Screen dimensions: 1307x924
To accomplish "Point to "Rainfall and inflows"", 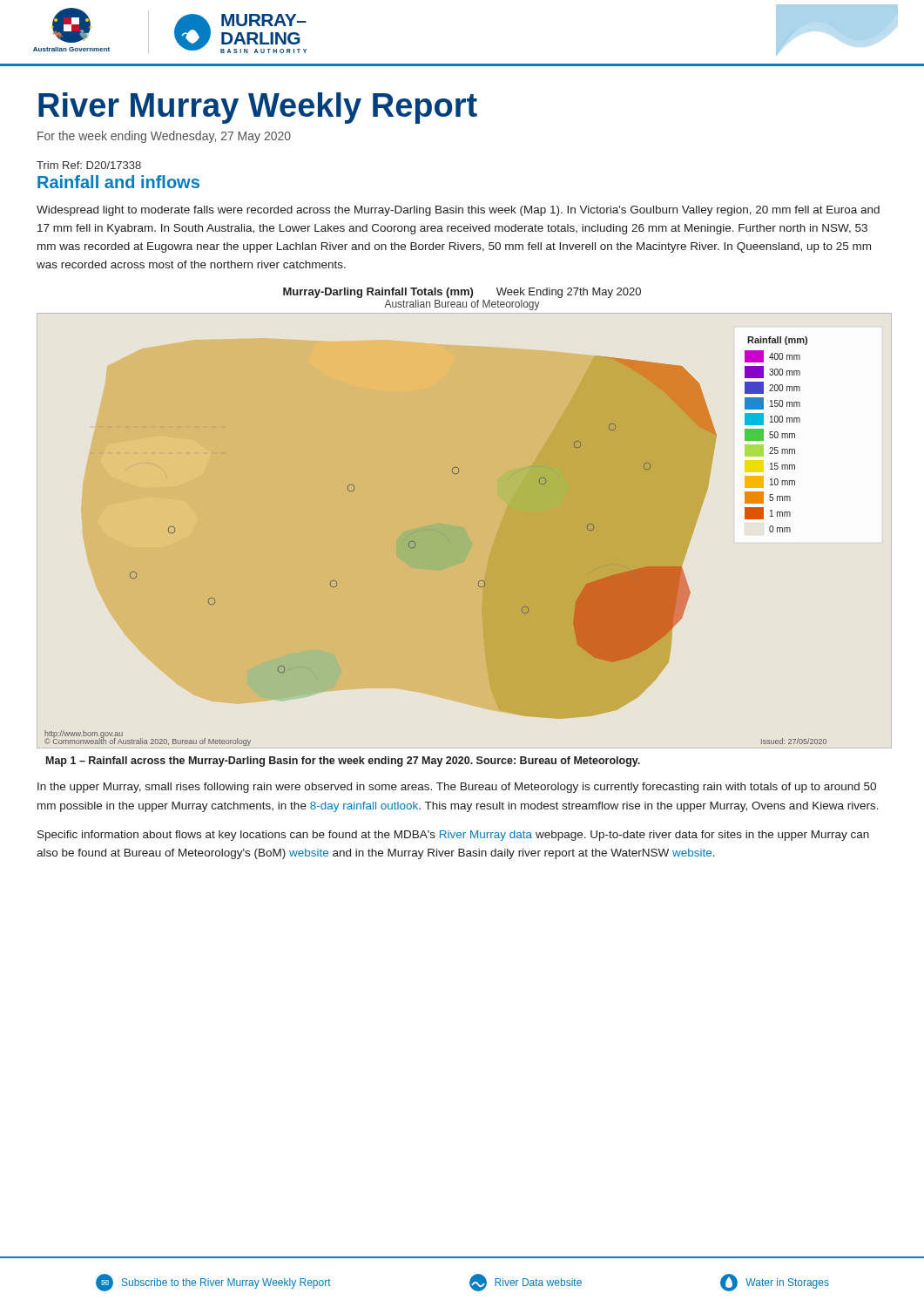I will click(118, 182).
